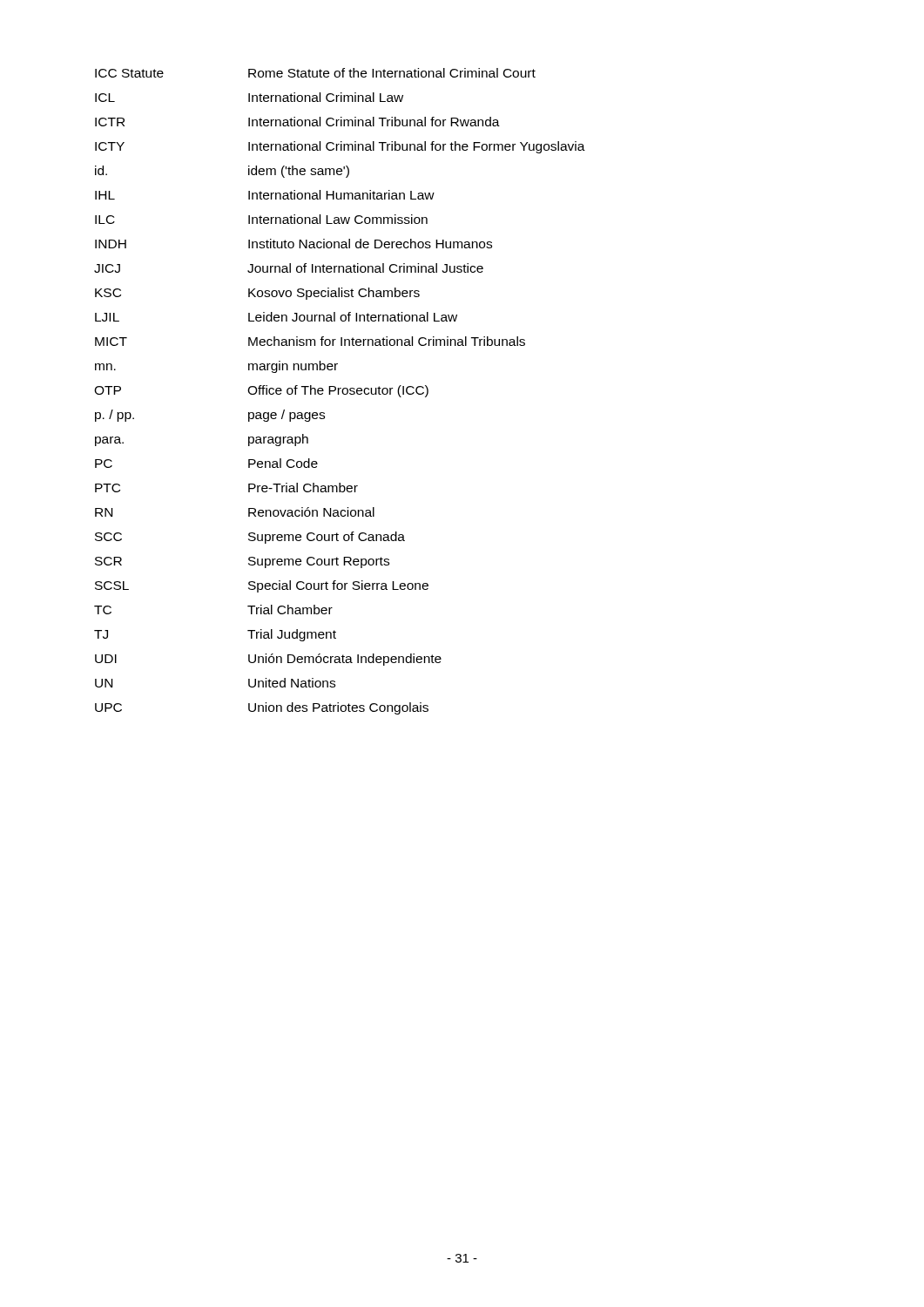Select the list item containing "ICL International Criminal"
The height and width of the screenshot is (1307, 924).
249,97
